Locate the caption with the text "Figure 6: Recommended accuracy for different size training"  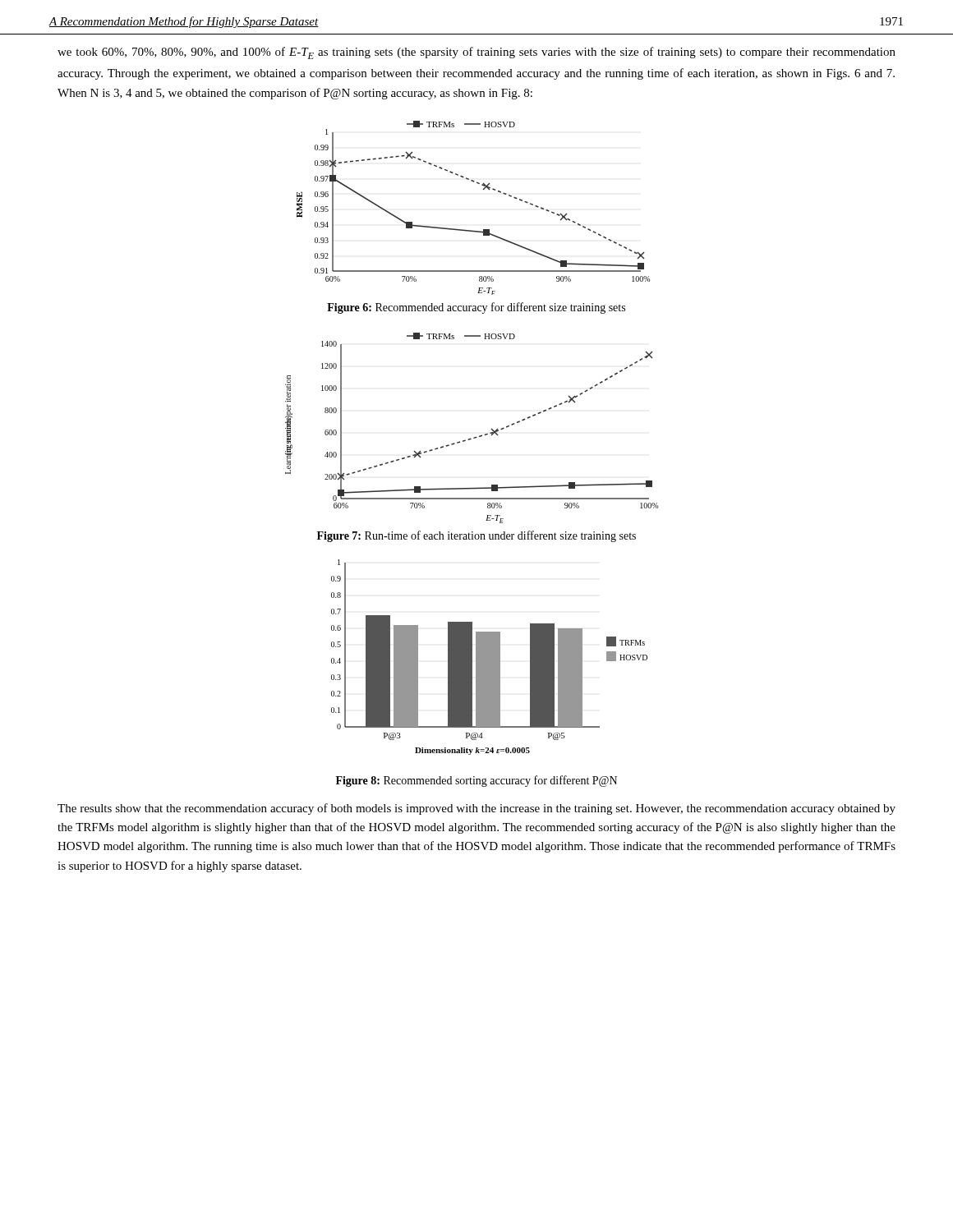click(x=476, y=308)
